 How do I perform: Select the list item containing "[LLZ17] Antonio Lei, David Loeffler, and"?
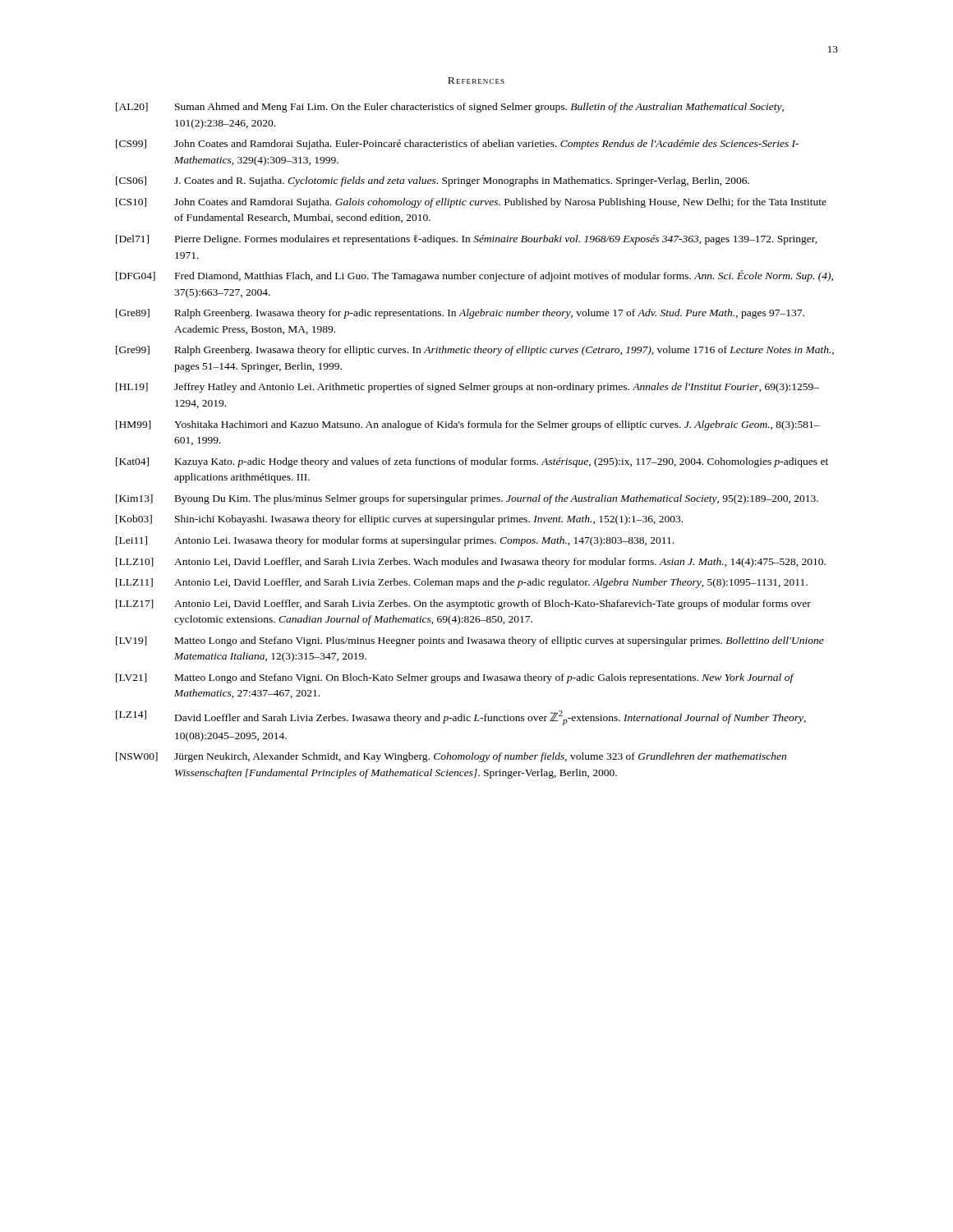tap(476, 611)
